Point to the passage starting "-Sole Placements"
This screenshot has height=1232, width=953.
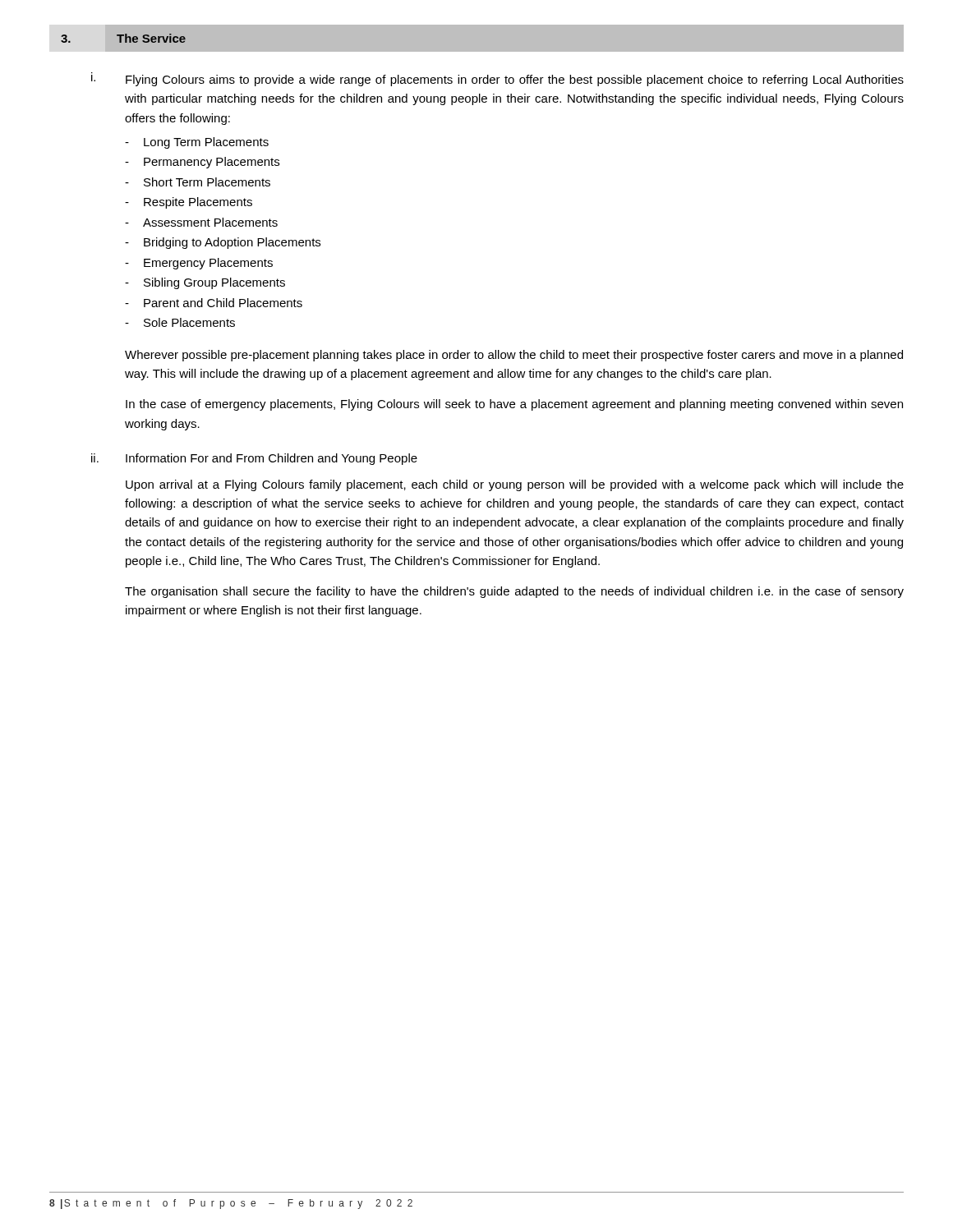[x=180, y=323]
